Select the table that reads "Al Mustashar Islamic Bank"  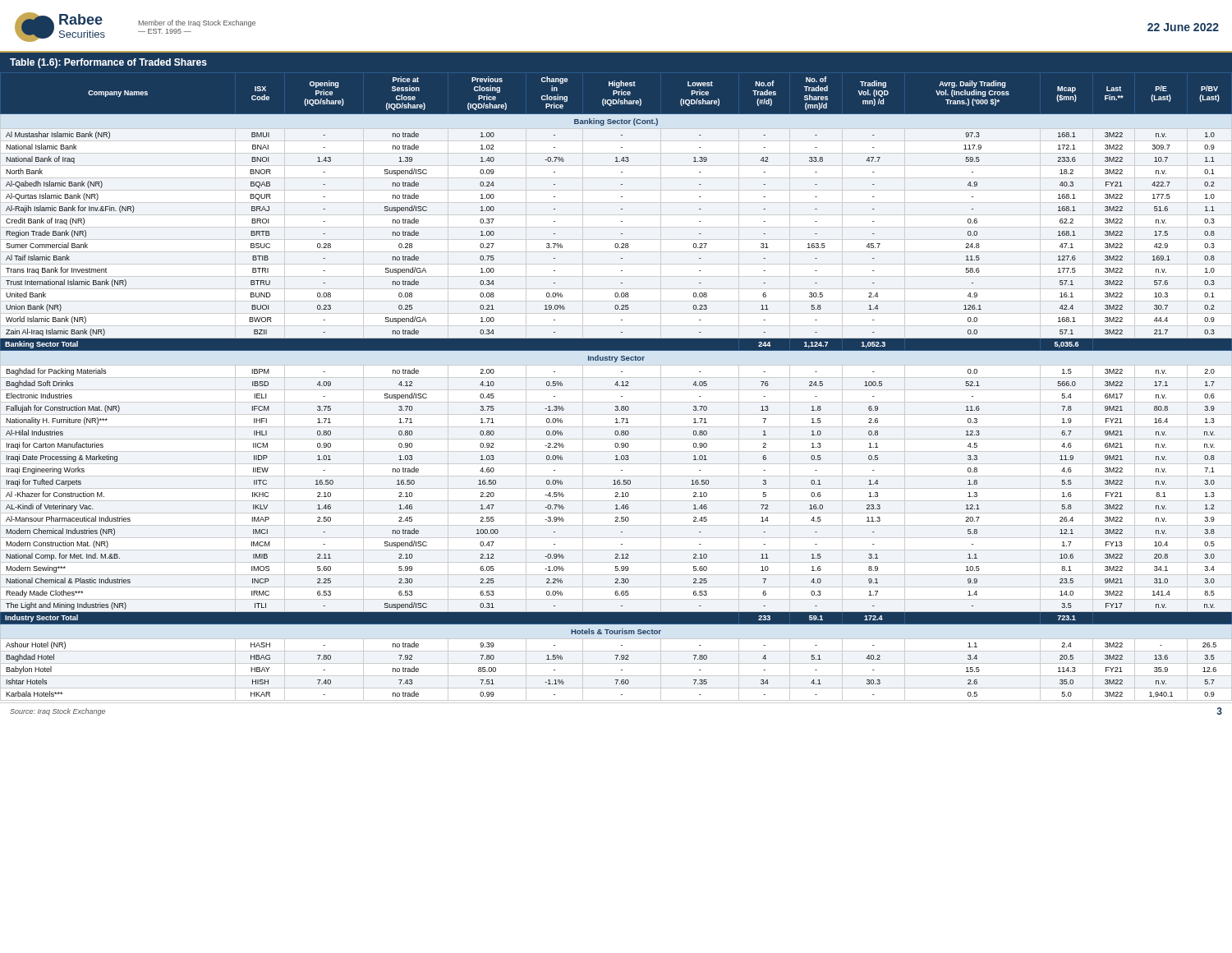pyautogui.click(x=616, y=387)
